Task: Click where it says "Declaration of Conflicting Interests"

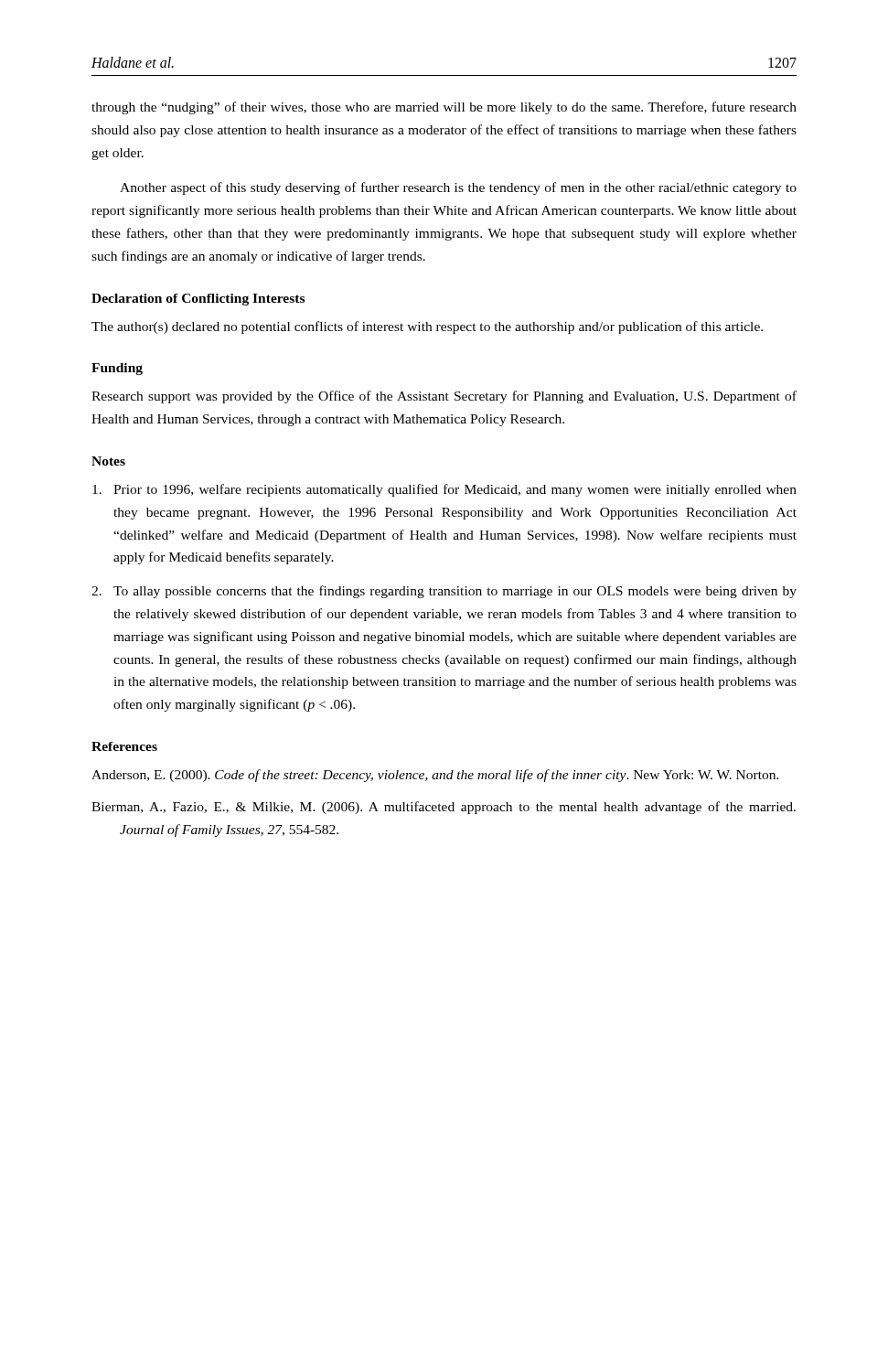Action: click(198, 297)
